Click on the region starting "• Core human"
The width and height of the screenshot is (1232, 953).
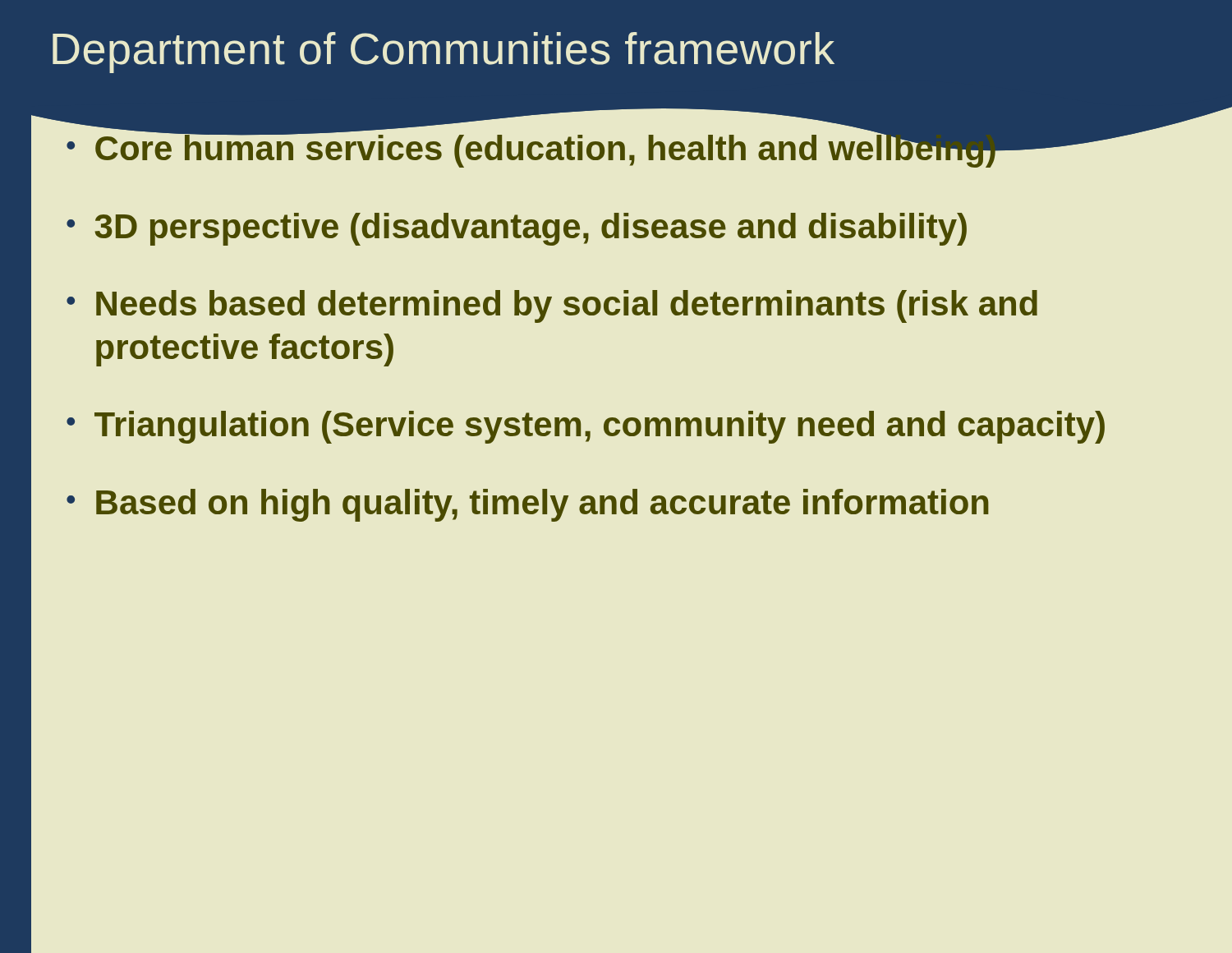pyautogui.click(x=531, y=149)
